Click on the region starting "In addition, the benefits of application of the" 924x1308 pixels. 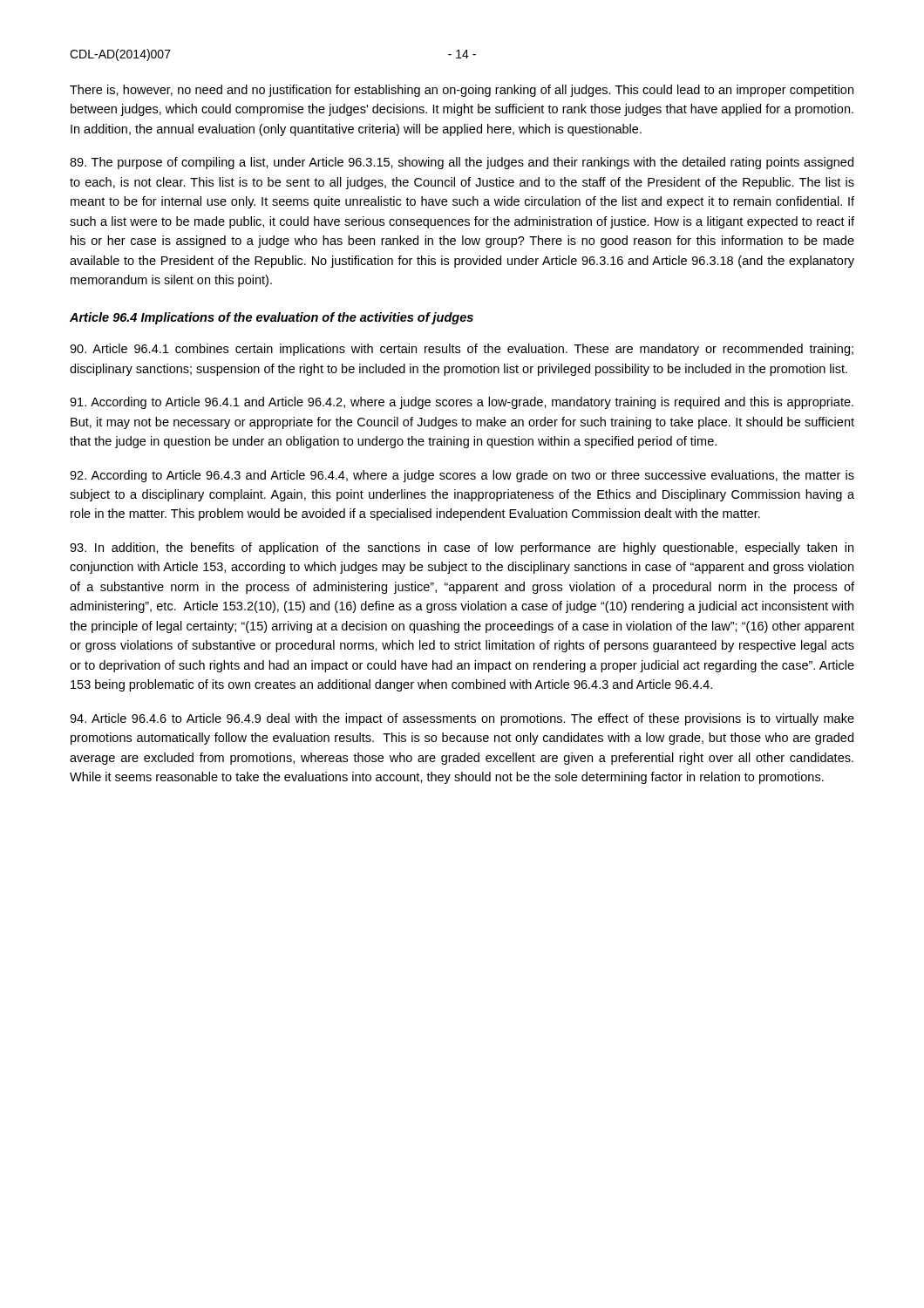[x=462, y=616]
